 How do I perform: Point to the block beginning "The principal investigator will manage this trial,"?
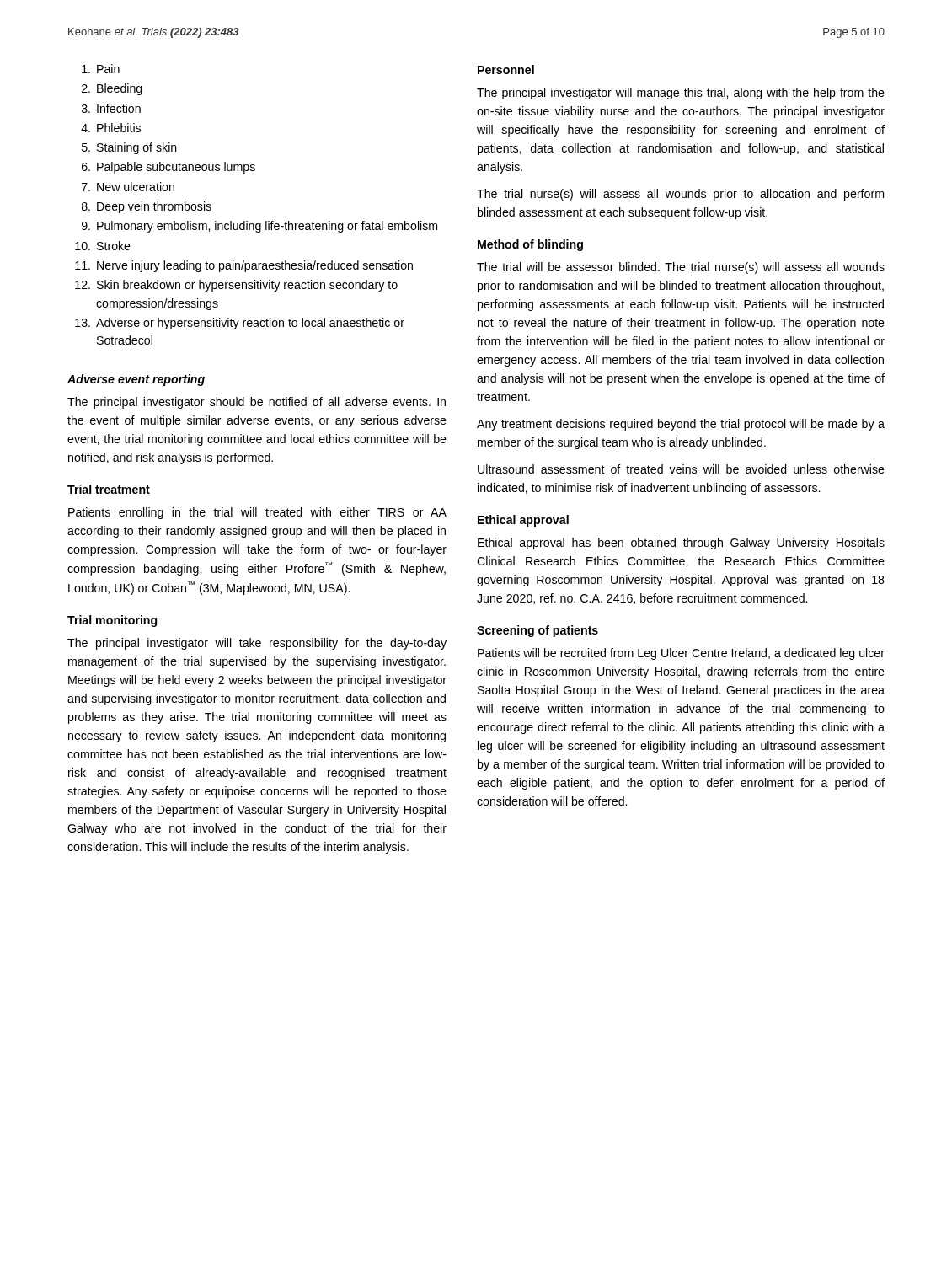(681, 130)
